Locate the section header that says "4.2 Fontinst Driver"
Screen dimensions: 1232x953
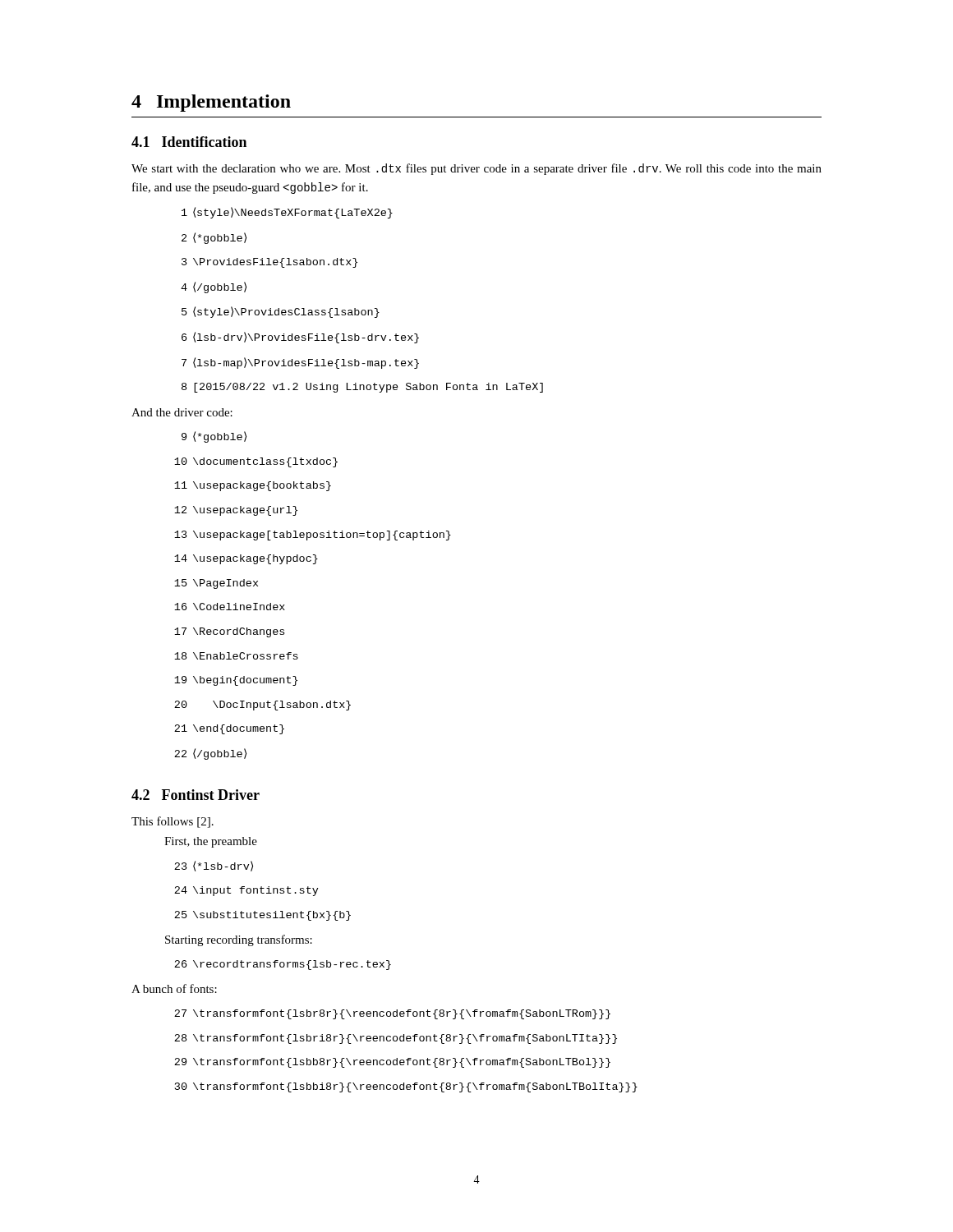(196, 795)
